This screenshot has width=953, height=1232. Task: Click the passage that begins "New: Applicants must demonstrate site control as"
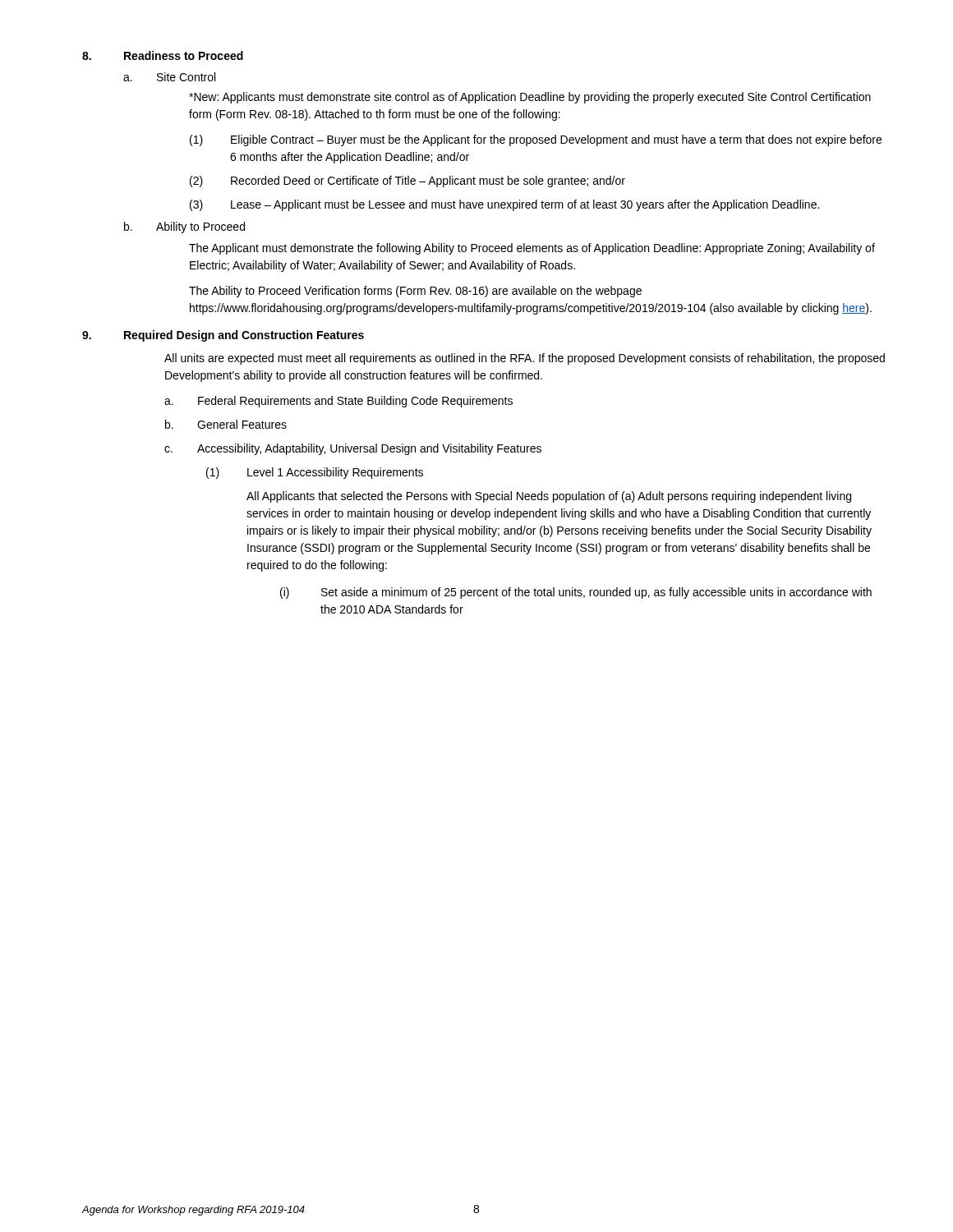530,106
